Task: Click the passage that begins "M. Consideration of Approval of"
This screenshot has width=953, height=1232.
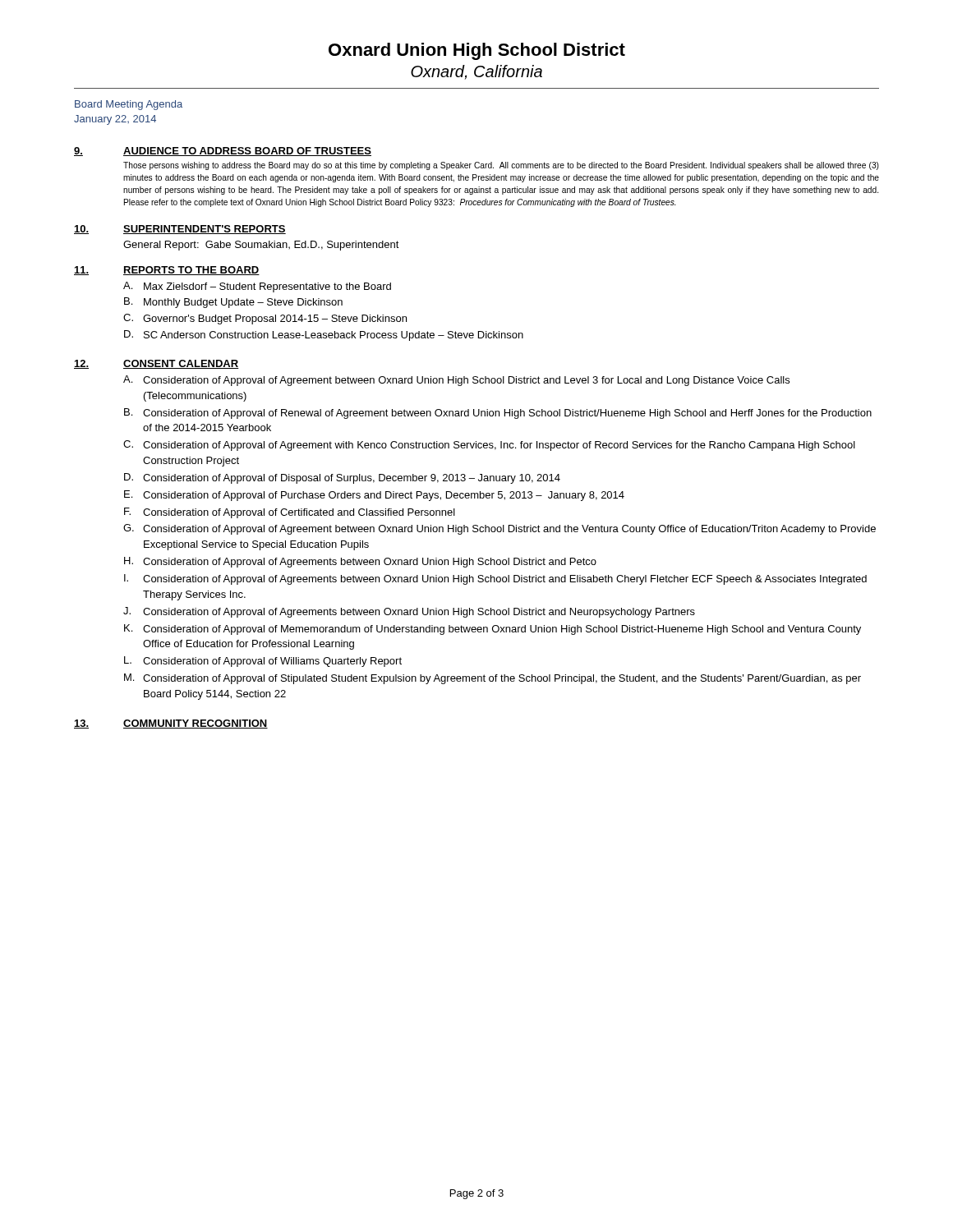Action: click(x=501, y=687)
